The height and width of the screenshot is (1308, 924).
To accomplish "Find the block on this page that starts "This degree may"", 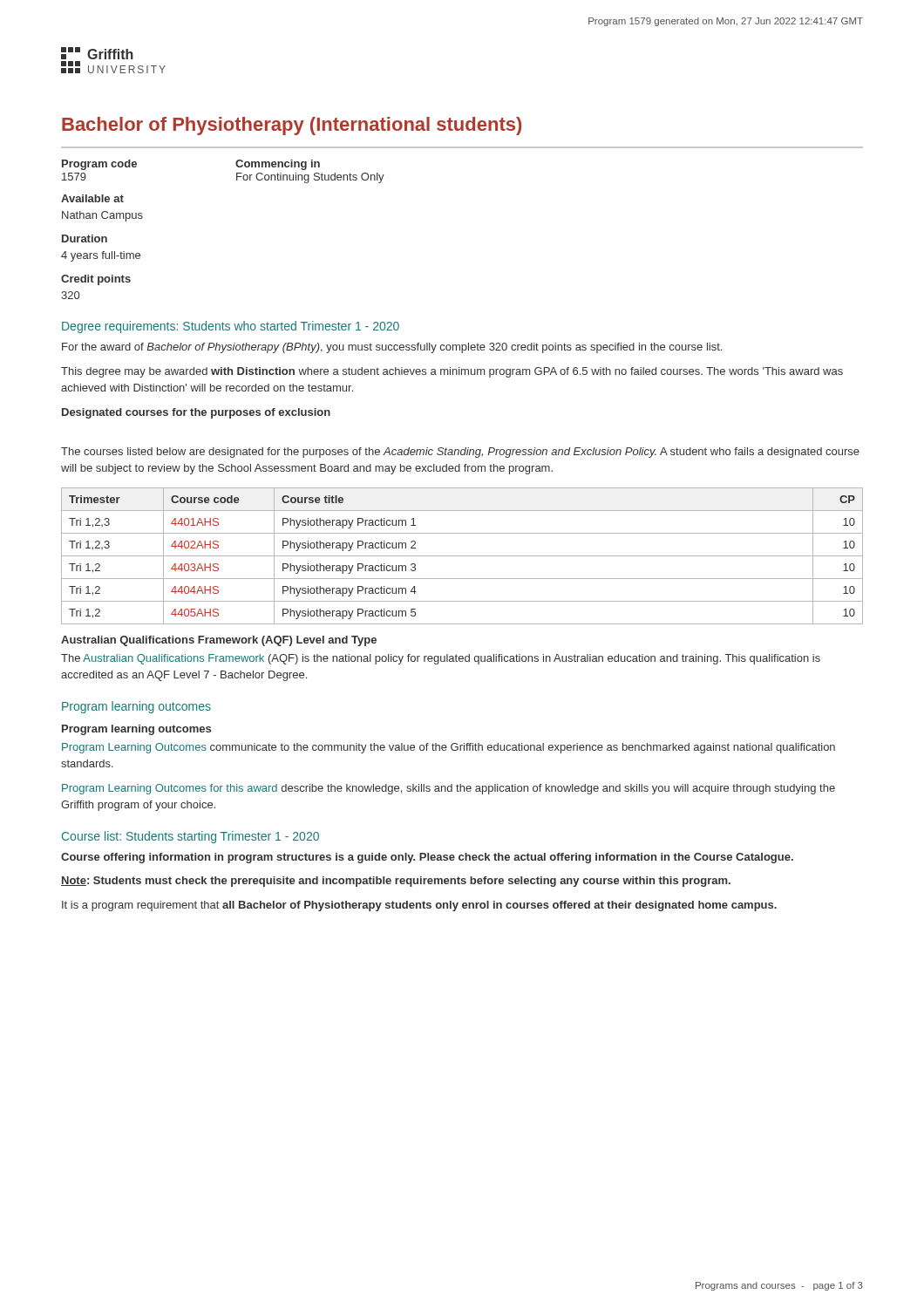I will (x=452, y=379).
